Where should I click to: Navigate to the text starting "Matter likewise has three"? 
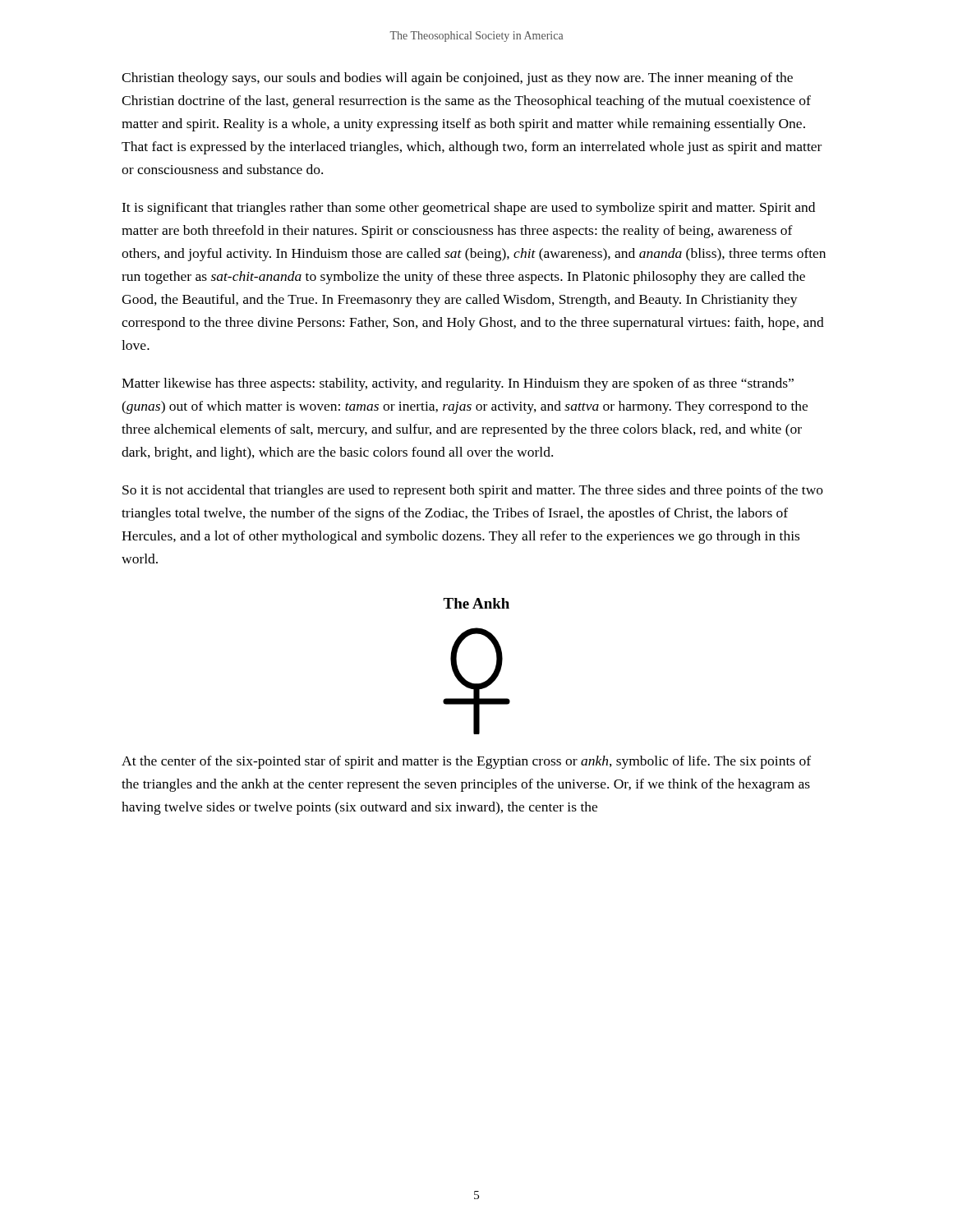pos(465,417)
